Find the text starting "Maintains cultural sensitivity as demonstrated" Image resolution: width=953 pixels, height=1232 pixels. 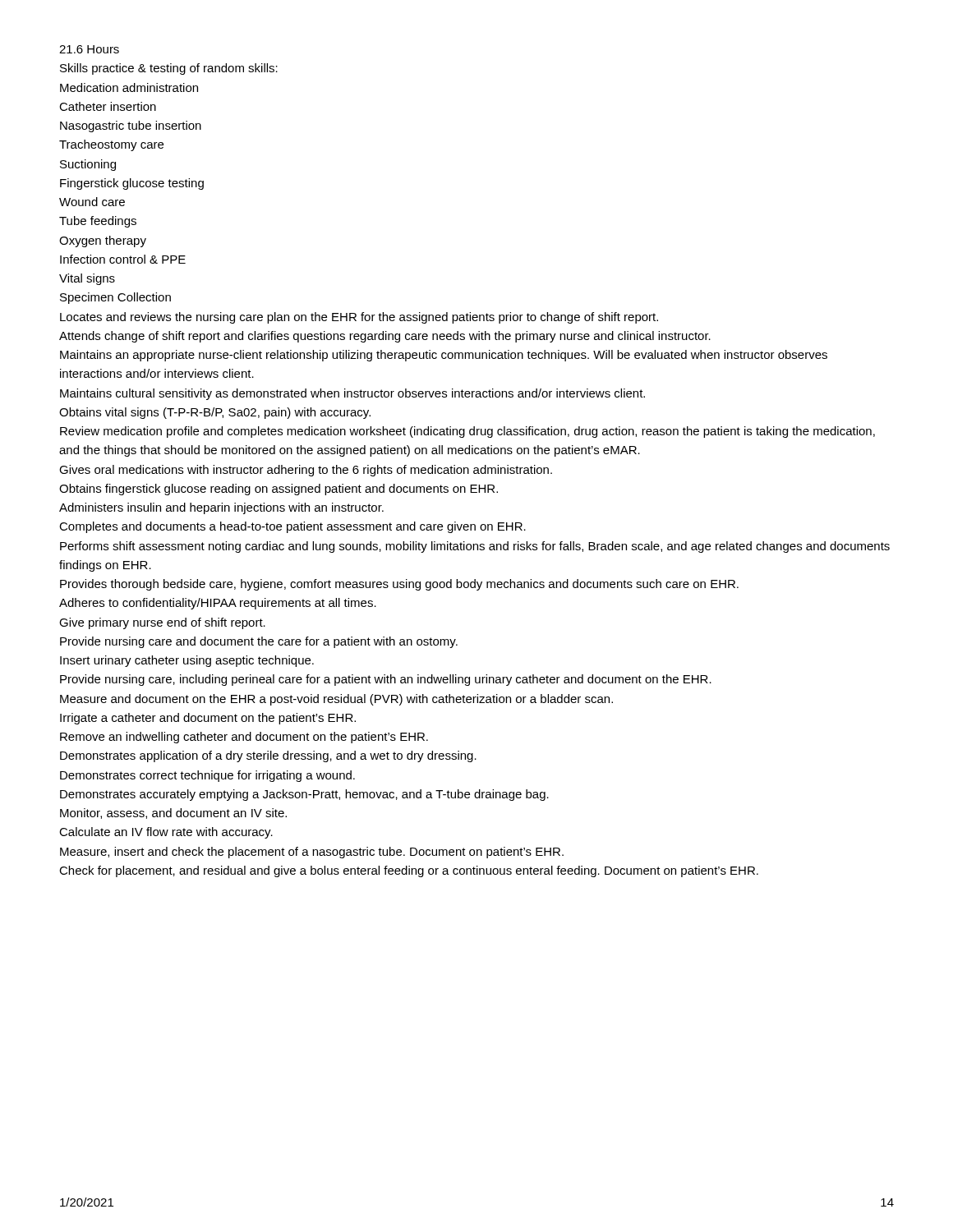click(353, 393)
